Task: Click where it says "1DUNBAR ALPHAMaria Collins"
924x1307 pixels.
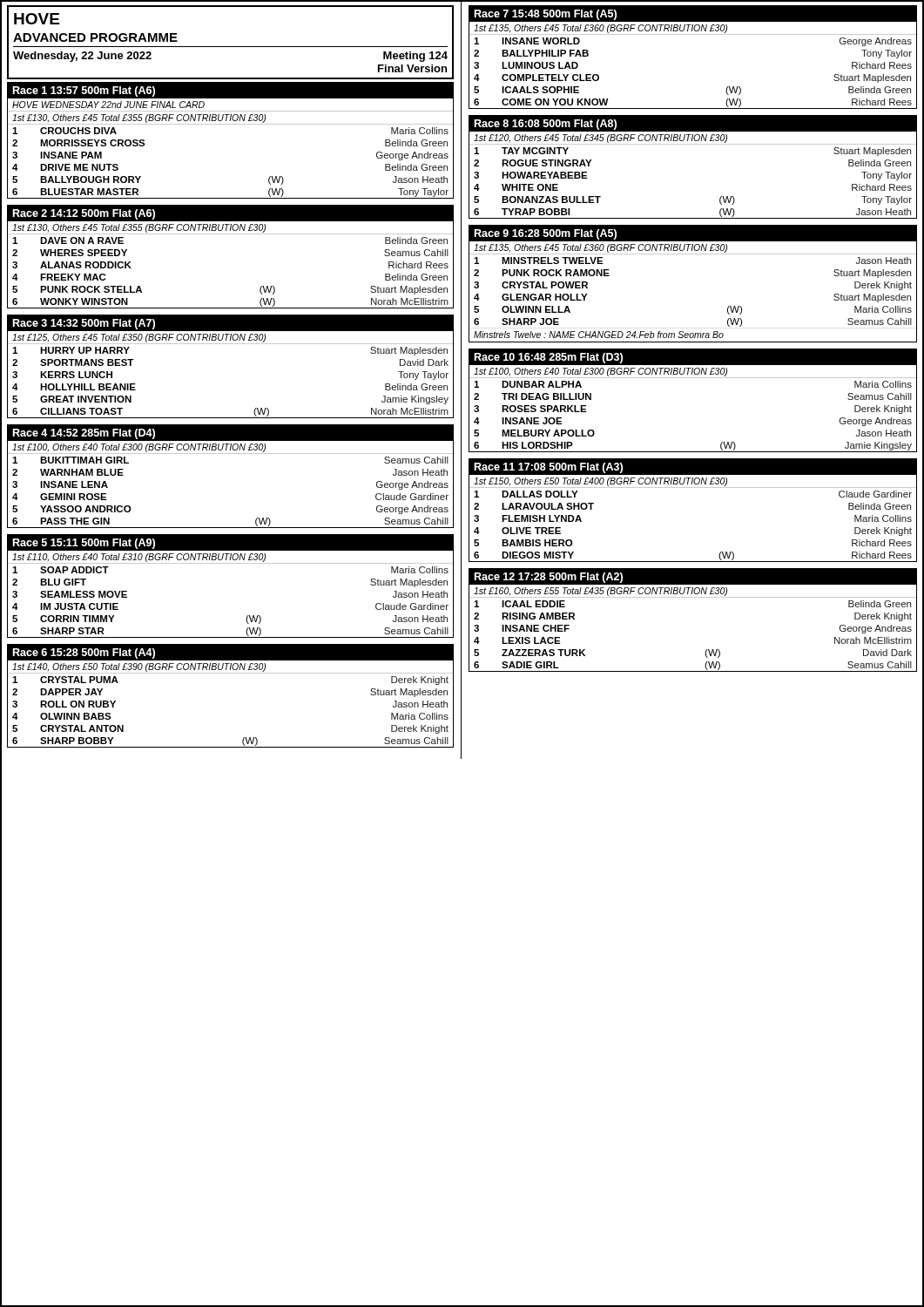Action: coord(693,384)
